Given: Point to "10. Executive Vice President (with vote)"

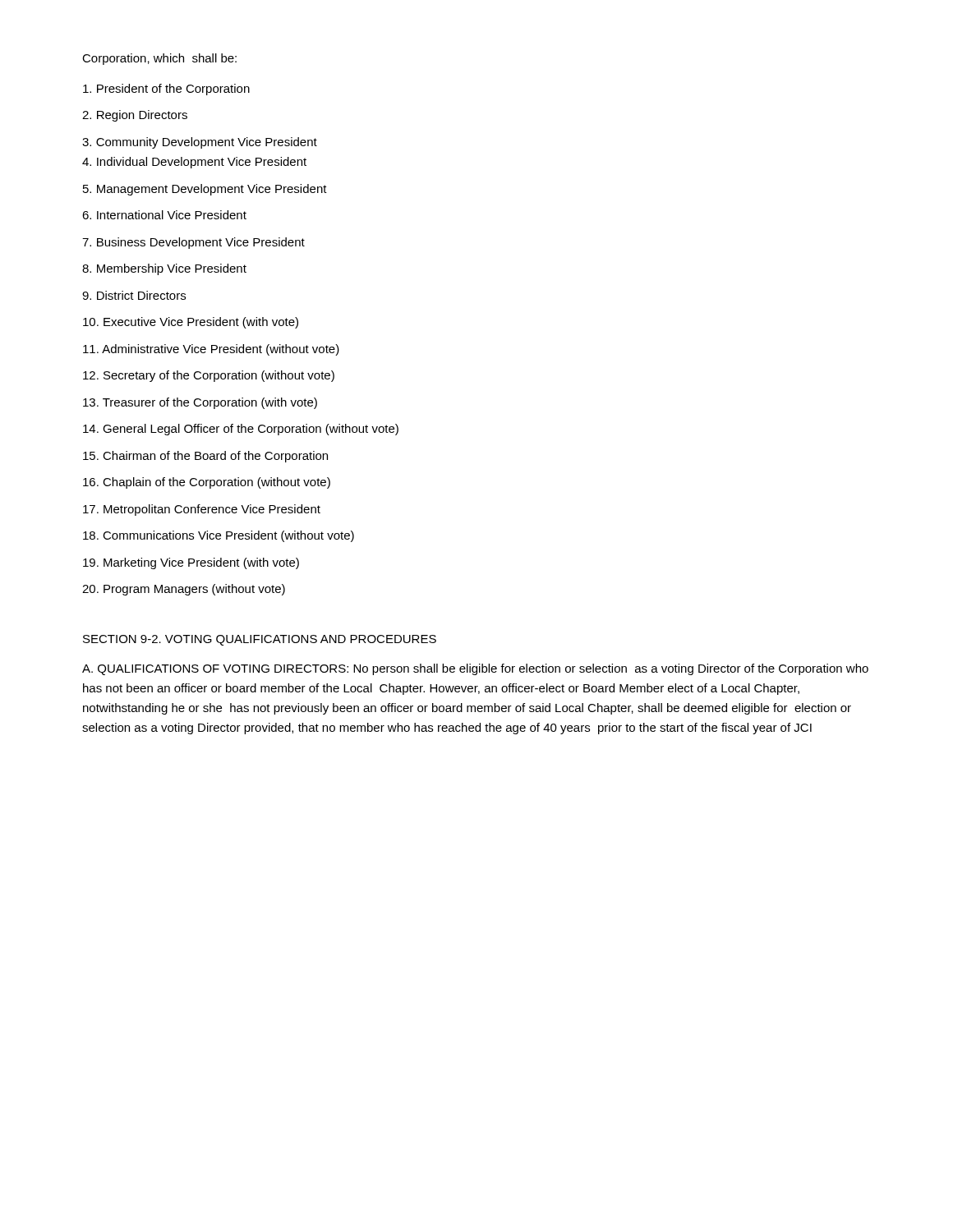Looking at the screenshot, I should pyautogui.click(x=191, y=322).
